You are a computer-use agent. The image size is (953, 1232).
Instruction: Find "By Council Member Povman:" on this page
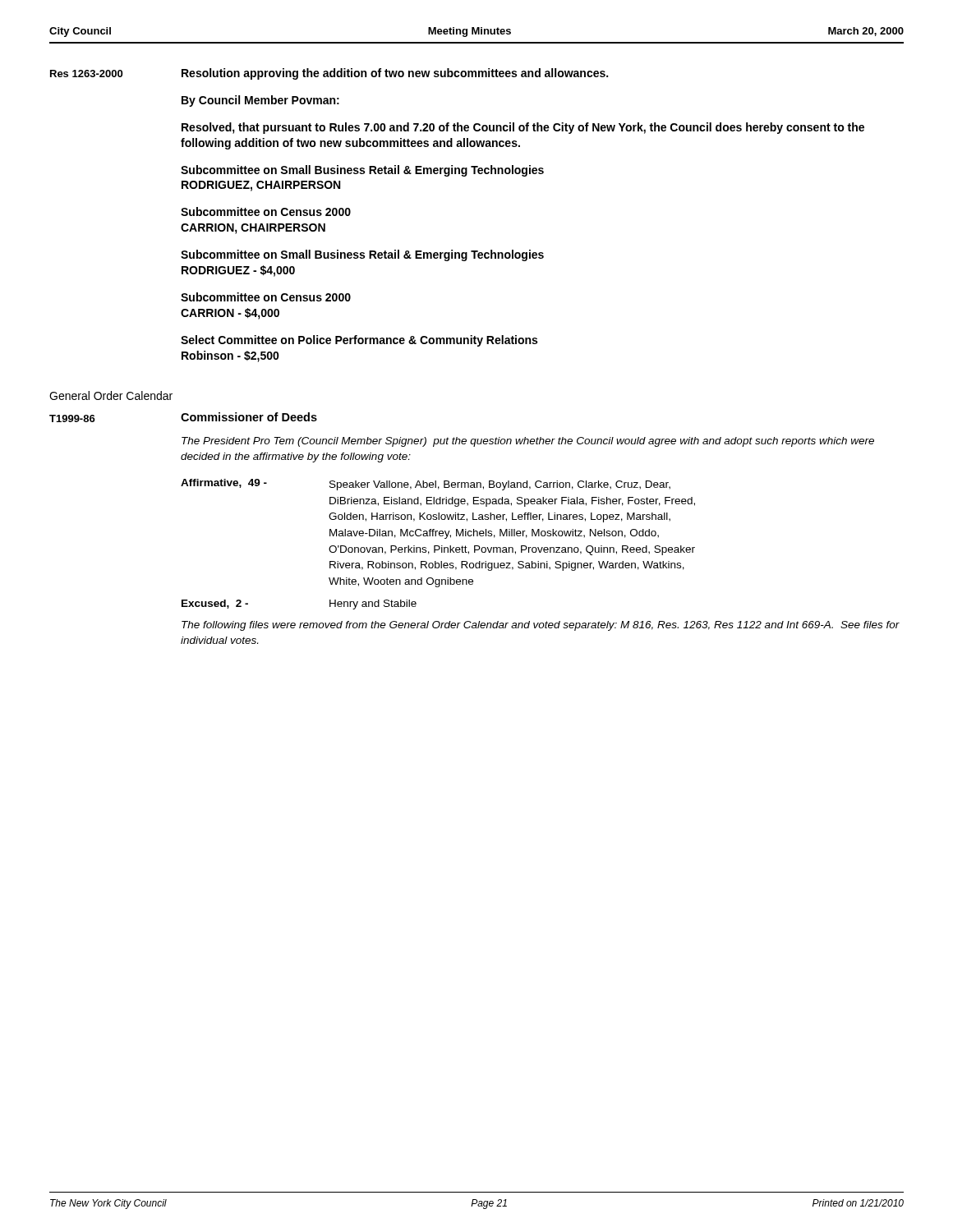(x=260, y=100)
